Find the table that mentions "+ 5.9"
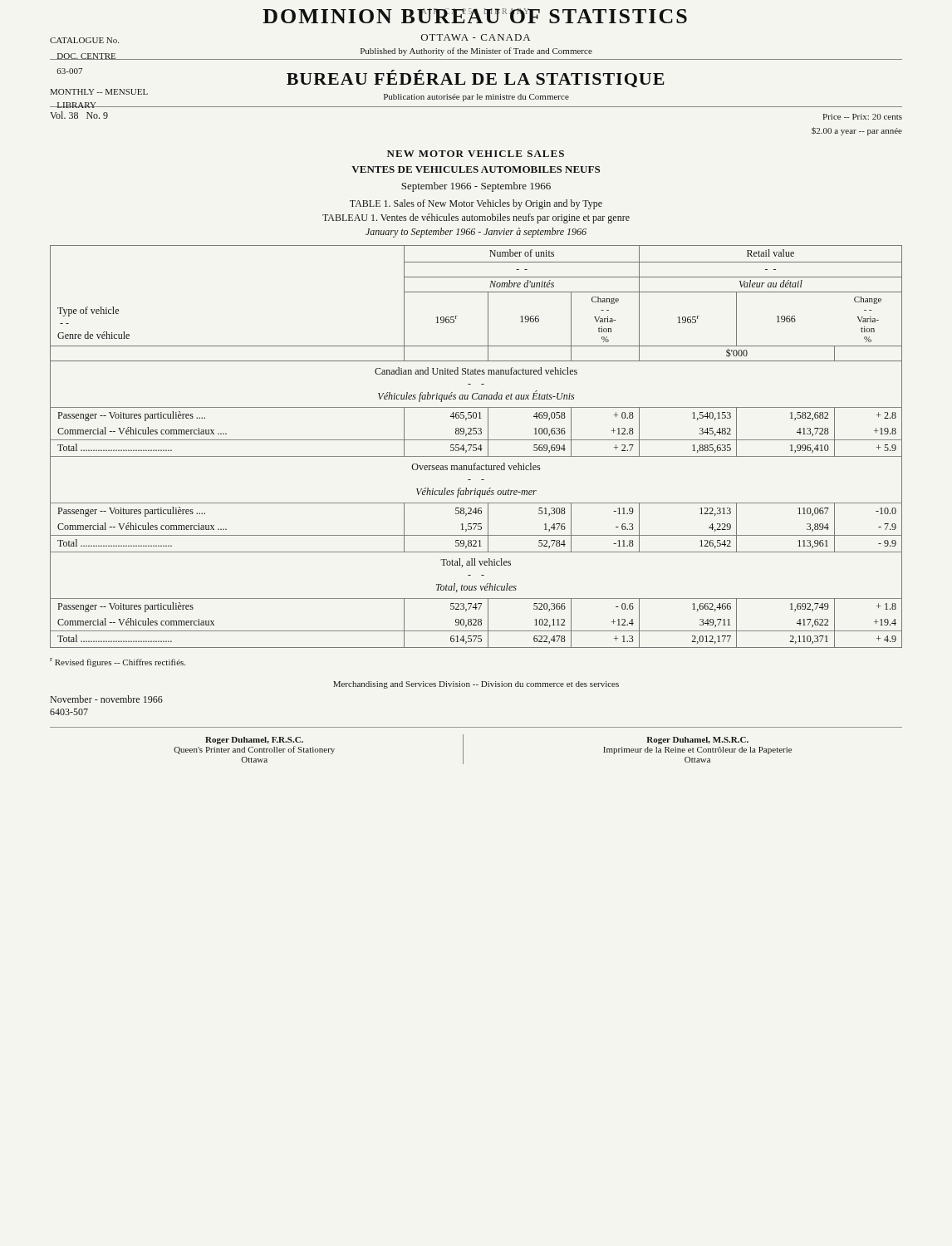952x1246 pixels. coord(476,447)
